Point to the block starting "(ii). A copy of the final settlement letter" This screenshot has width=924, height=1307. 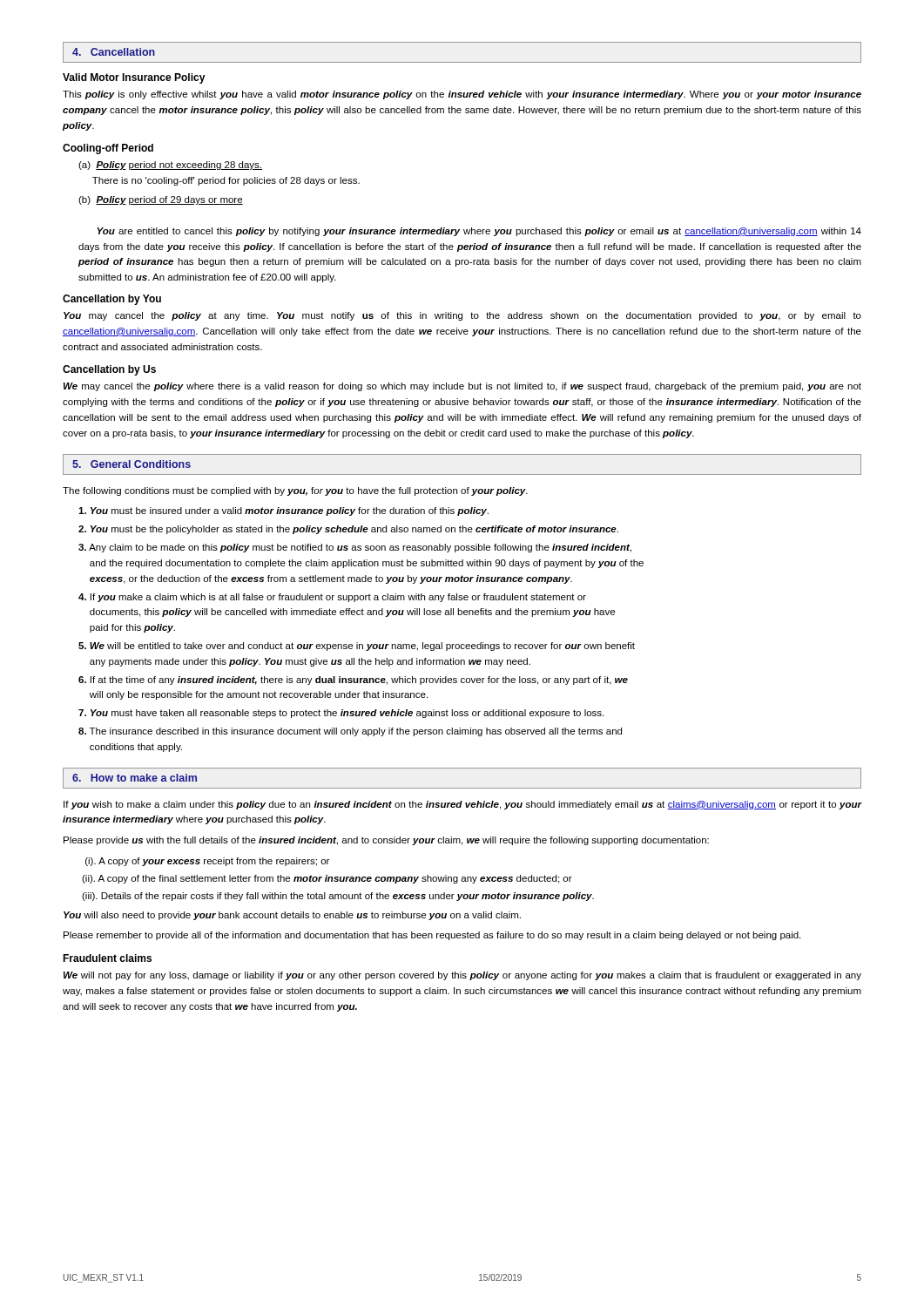point(327,878)
